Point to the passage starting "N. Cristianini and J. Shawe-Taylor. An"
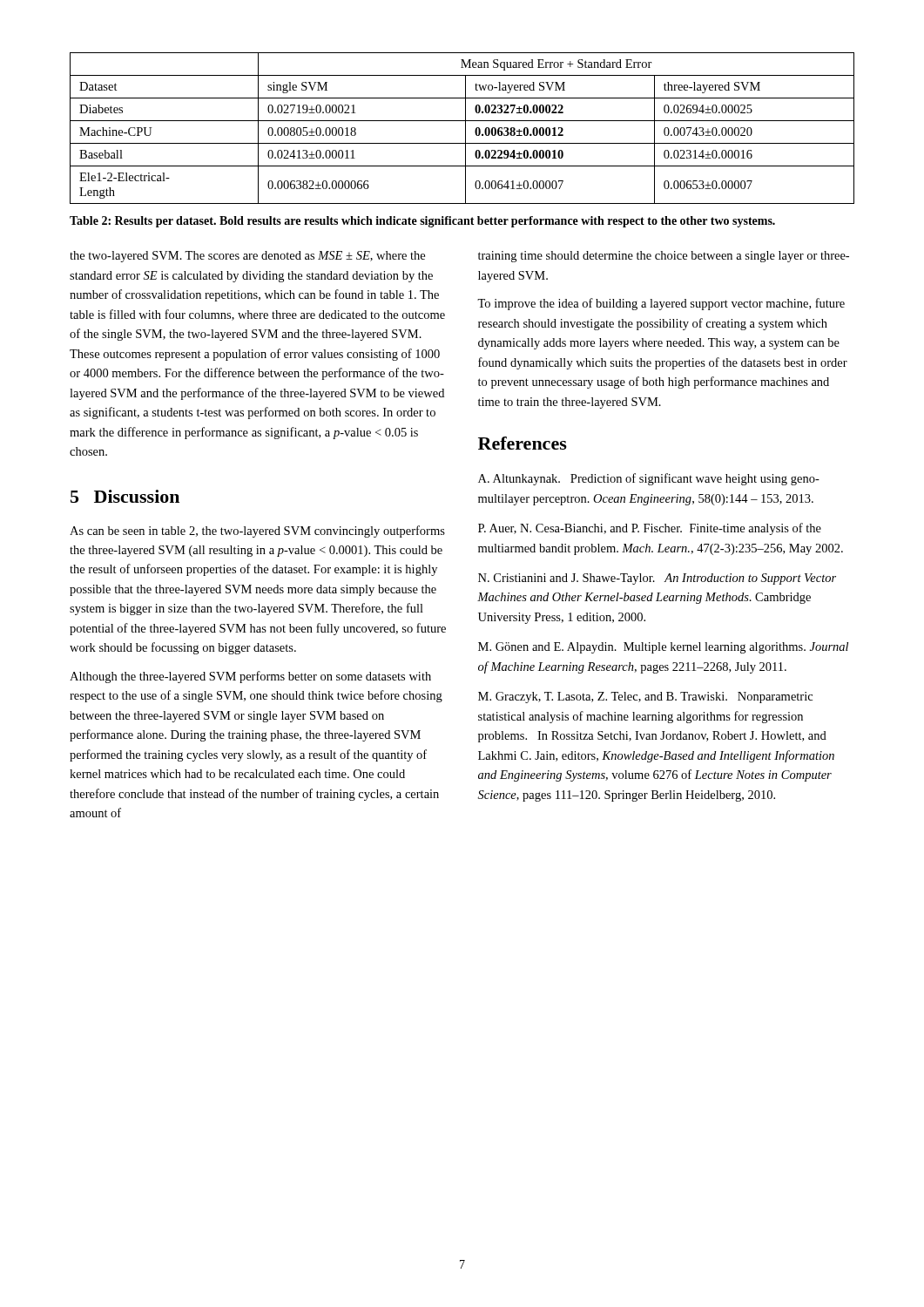This screenshot has width=924, height=1307. 657,597
